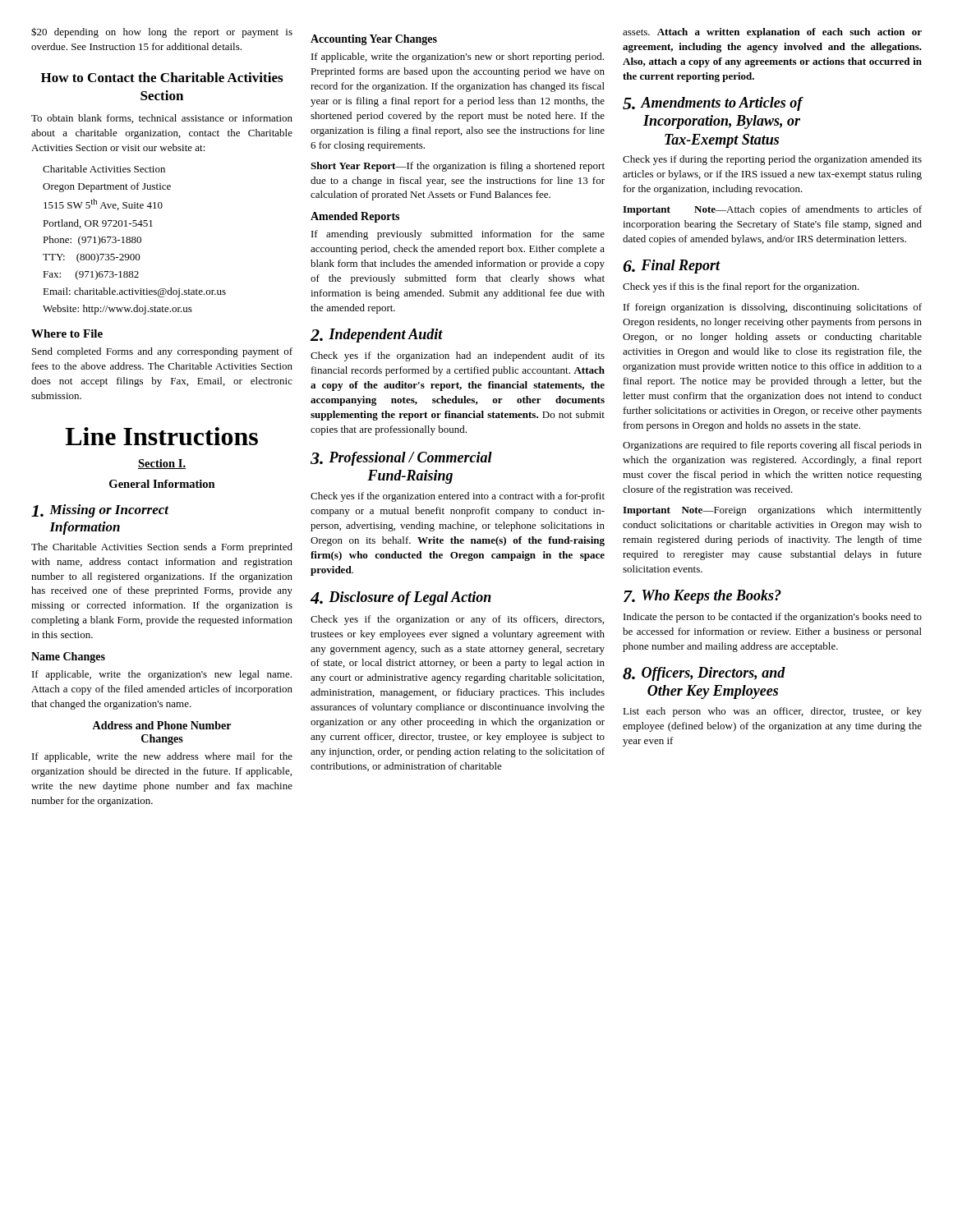Point to the block beginning "Check yes if the organization or"
Image resolution: width=953 pixels, height=1232 pixels.
458,693
